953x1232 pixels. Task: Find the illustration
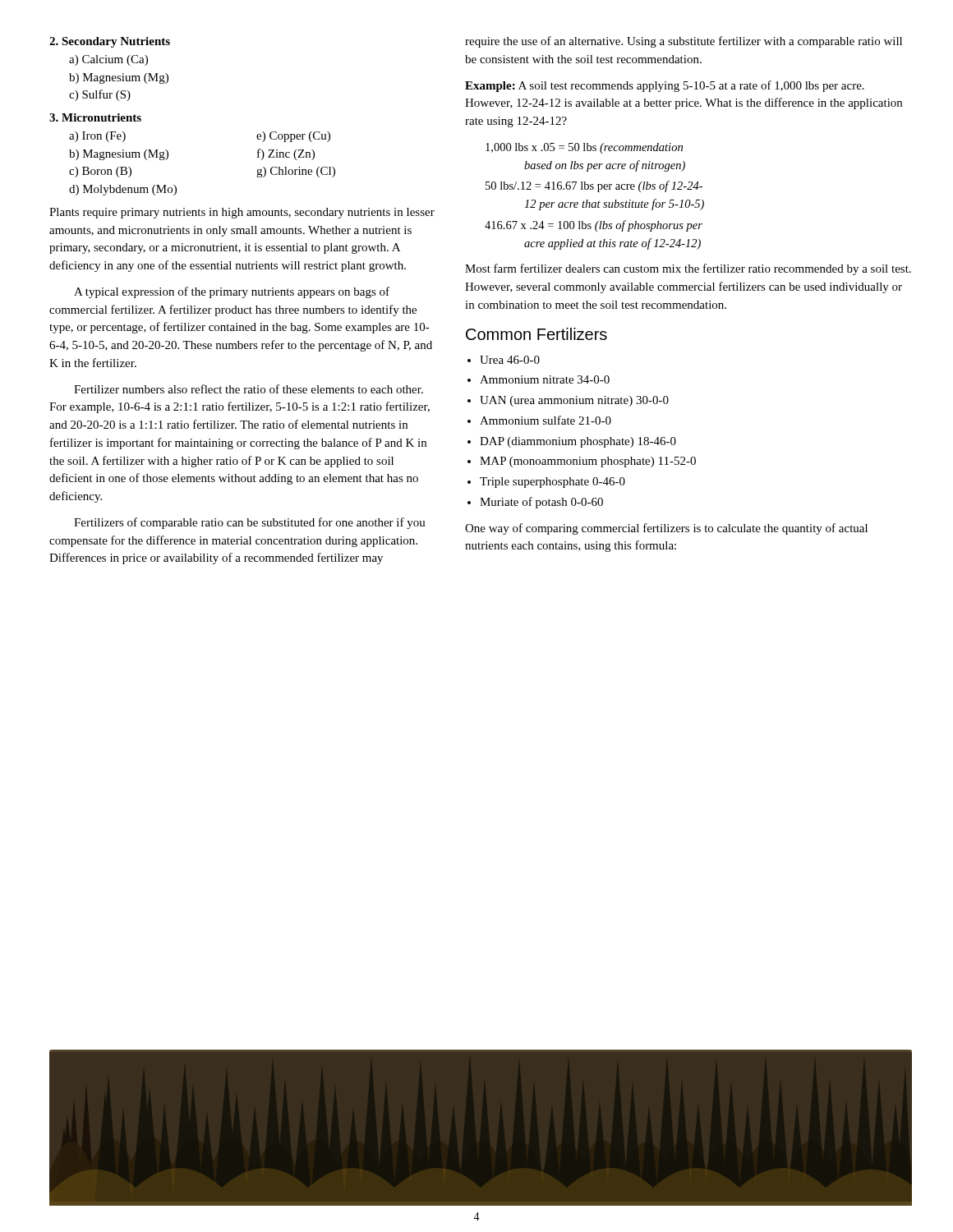[481, 1120]
